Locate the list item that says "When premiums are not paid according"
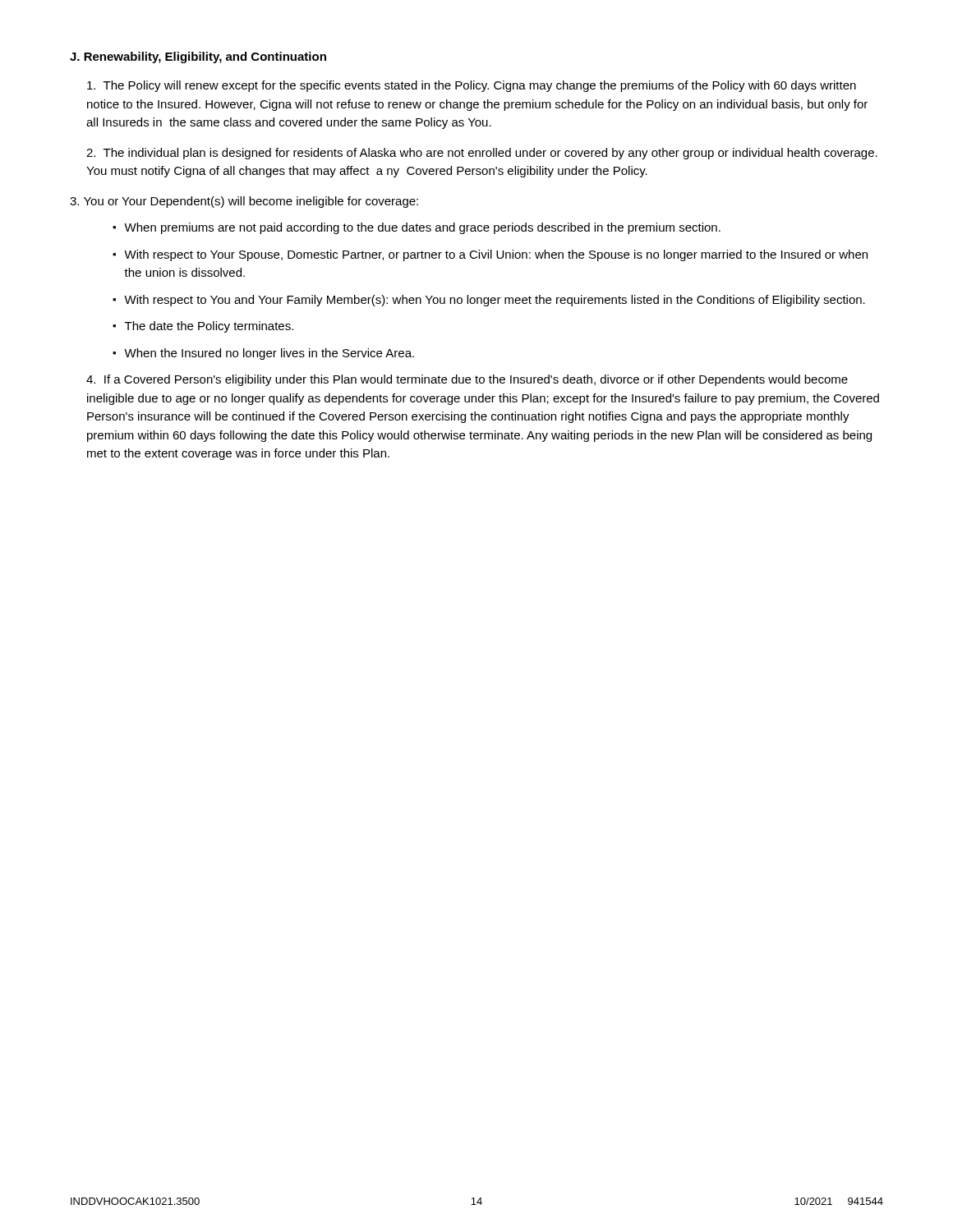Image resolution: width=953 pixels, height=1232 pixels. coord(423,227)
